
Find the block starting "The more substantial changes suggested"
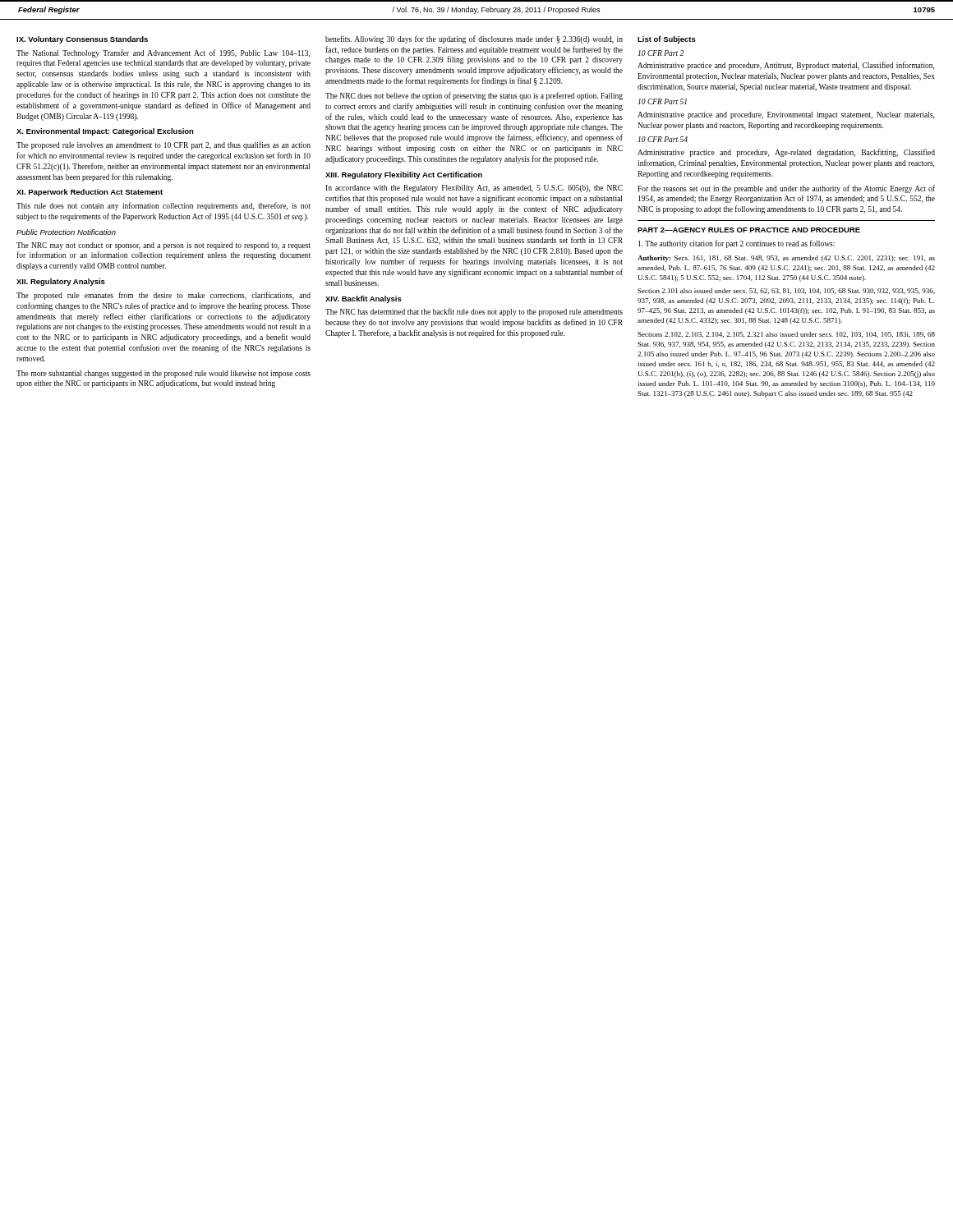point(163,379)
